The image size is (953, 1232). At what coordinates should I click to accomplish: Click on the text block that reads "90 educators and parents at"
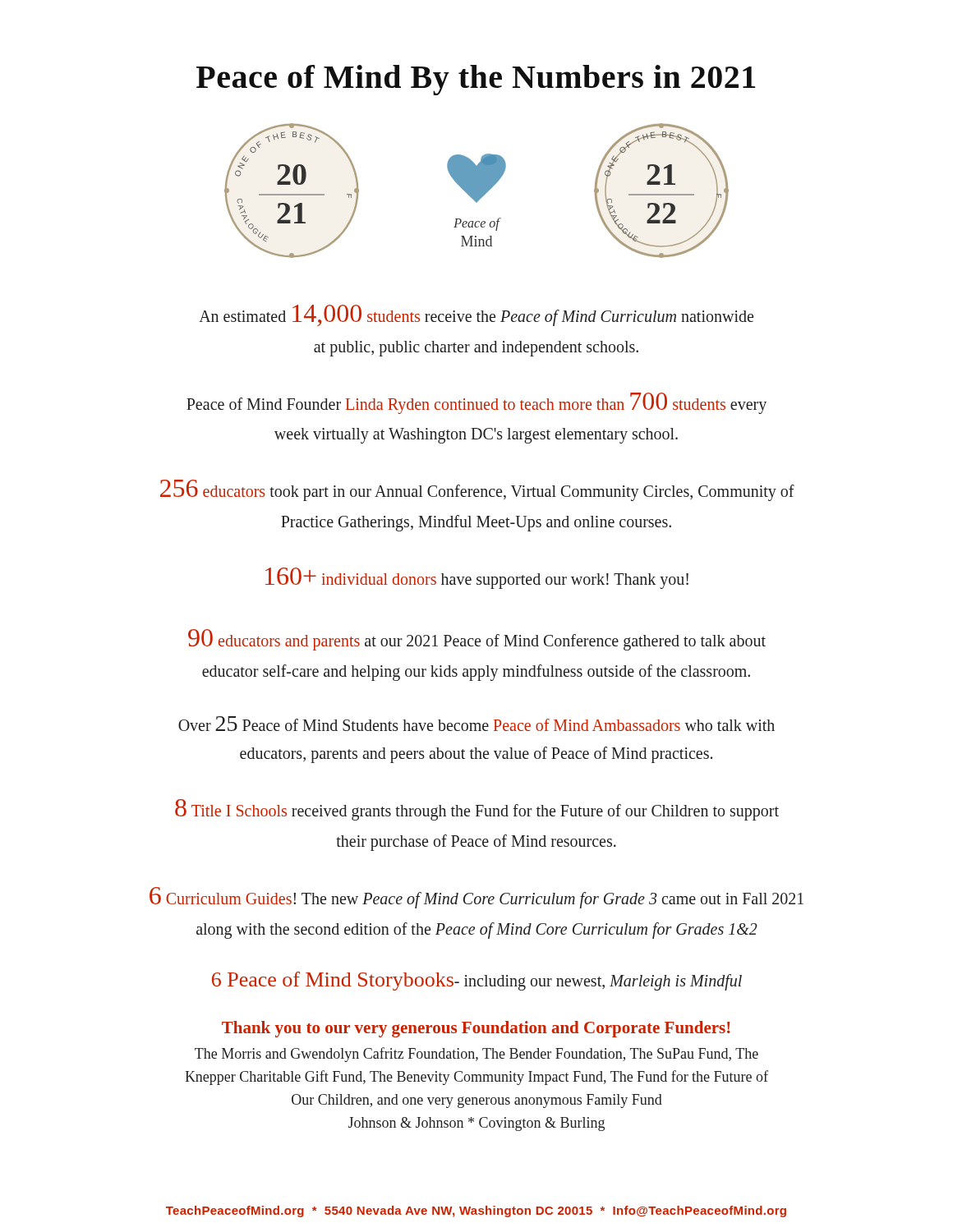pos(476,651)
